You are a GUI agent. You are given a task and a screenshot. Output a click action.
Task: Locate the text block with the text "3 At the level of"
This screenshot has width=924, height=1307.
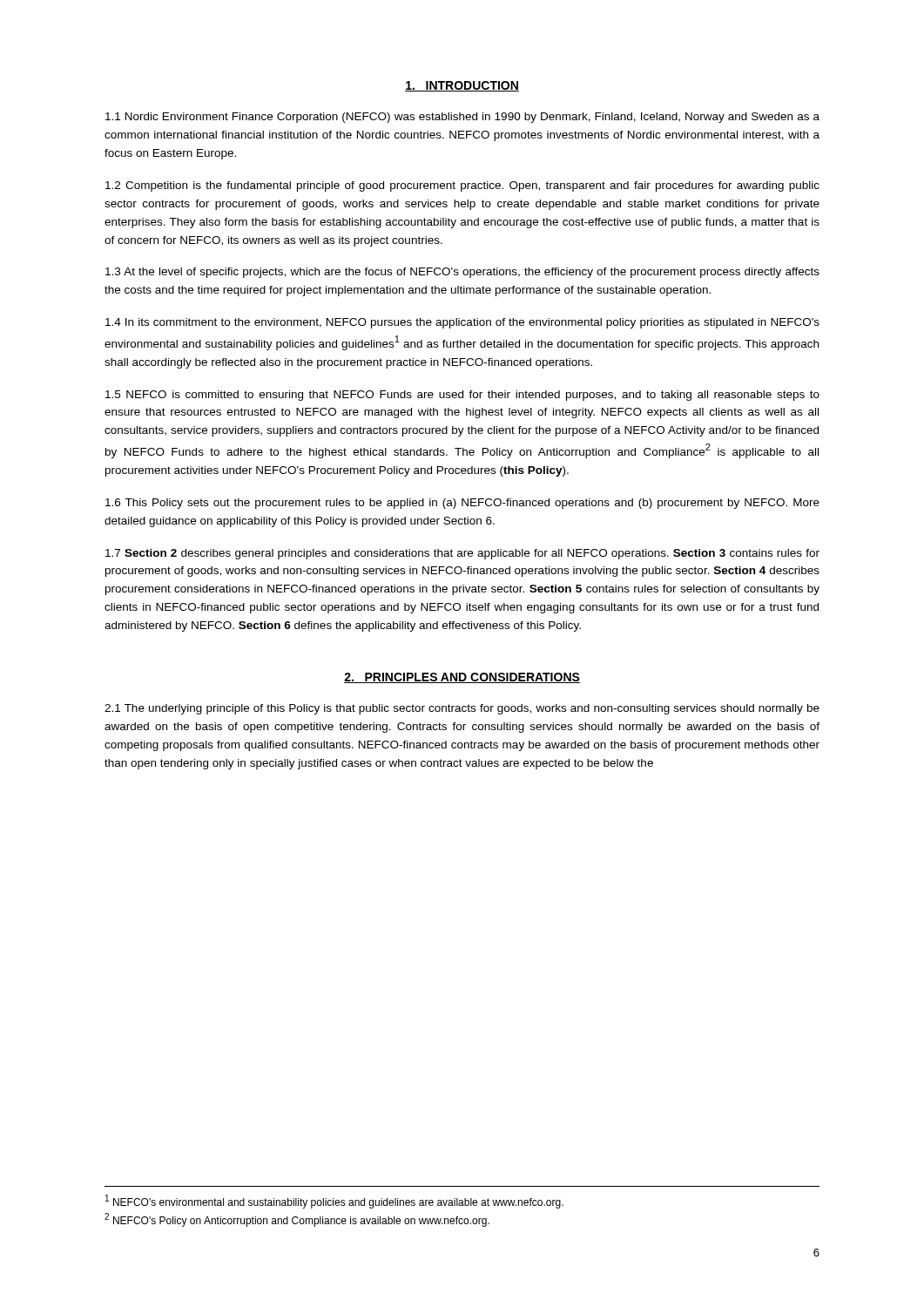(462, 281)
